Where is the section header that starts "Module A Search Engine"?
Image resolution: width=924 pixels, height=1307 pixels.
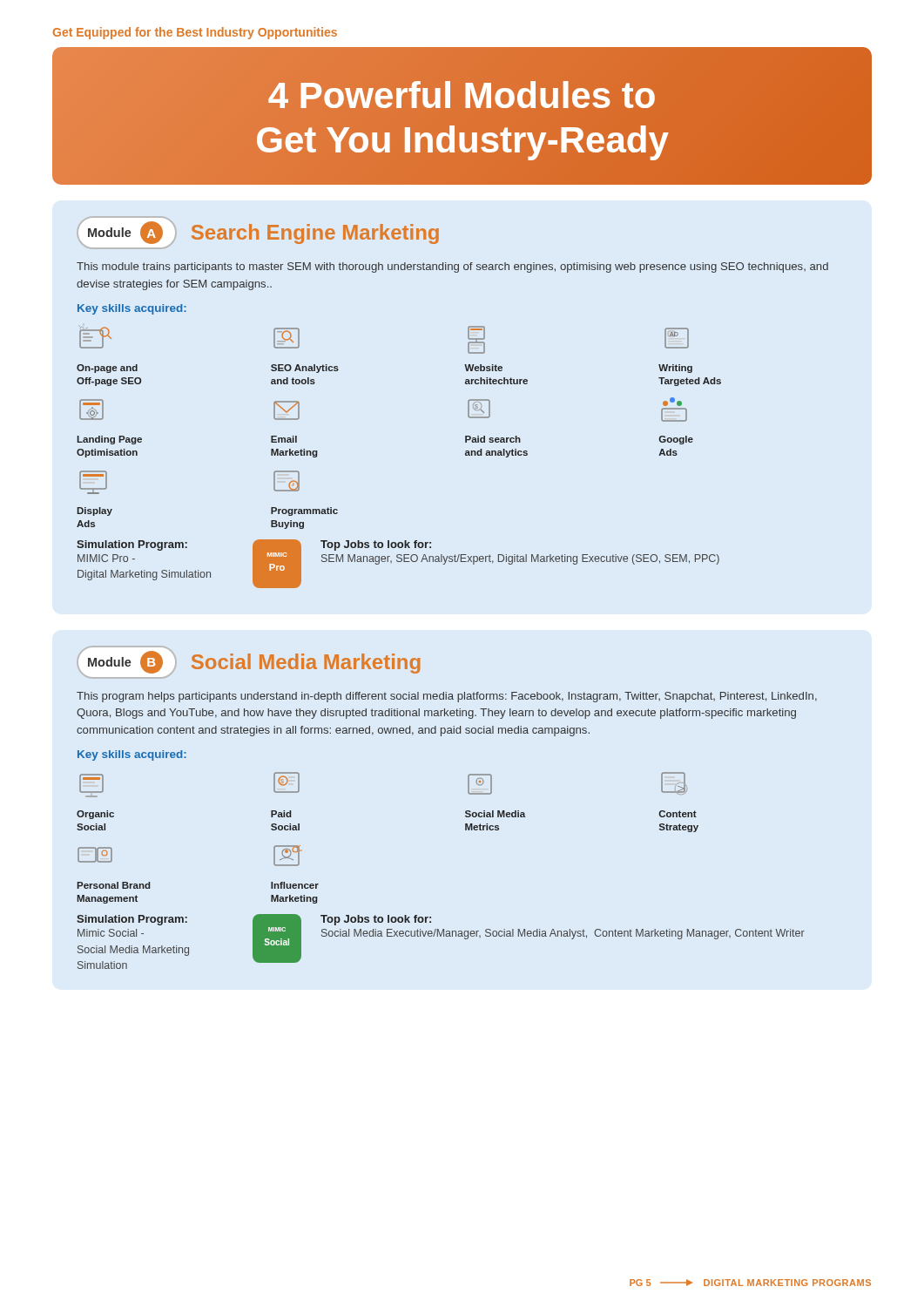point(258,233)
